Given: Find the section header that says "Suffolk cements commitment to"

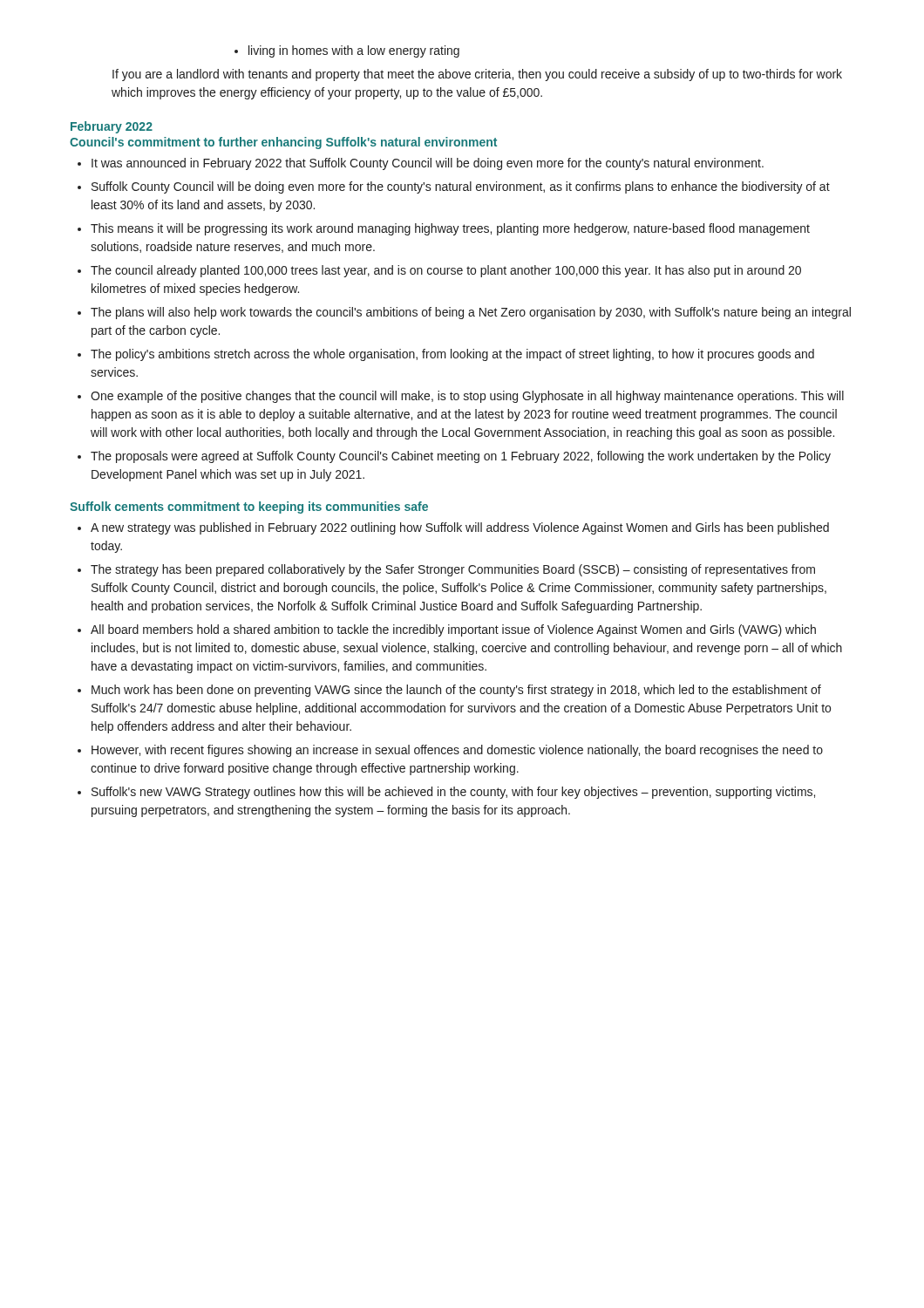Looking at the screenshot, I should tap(249, 507).
